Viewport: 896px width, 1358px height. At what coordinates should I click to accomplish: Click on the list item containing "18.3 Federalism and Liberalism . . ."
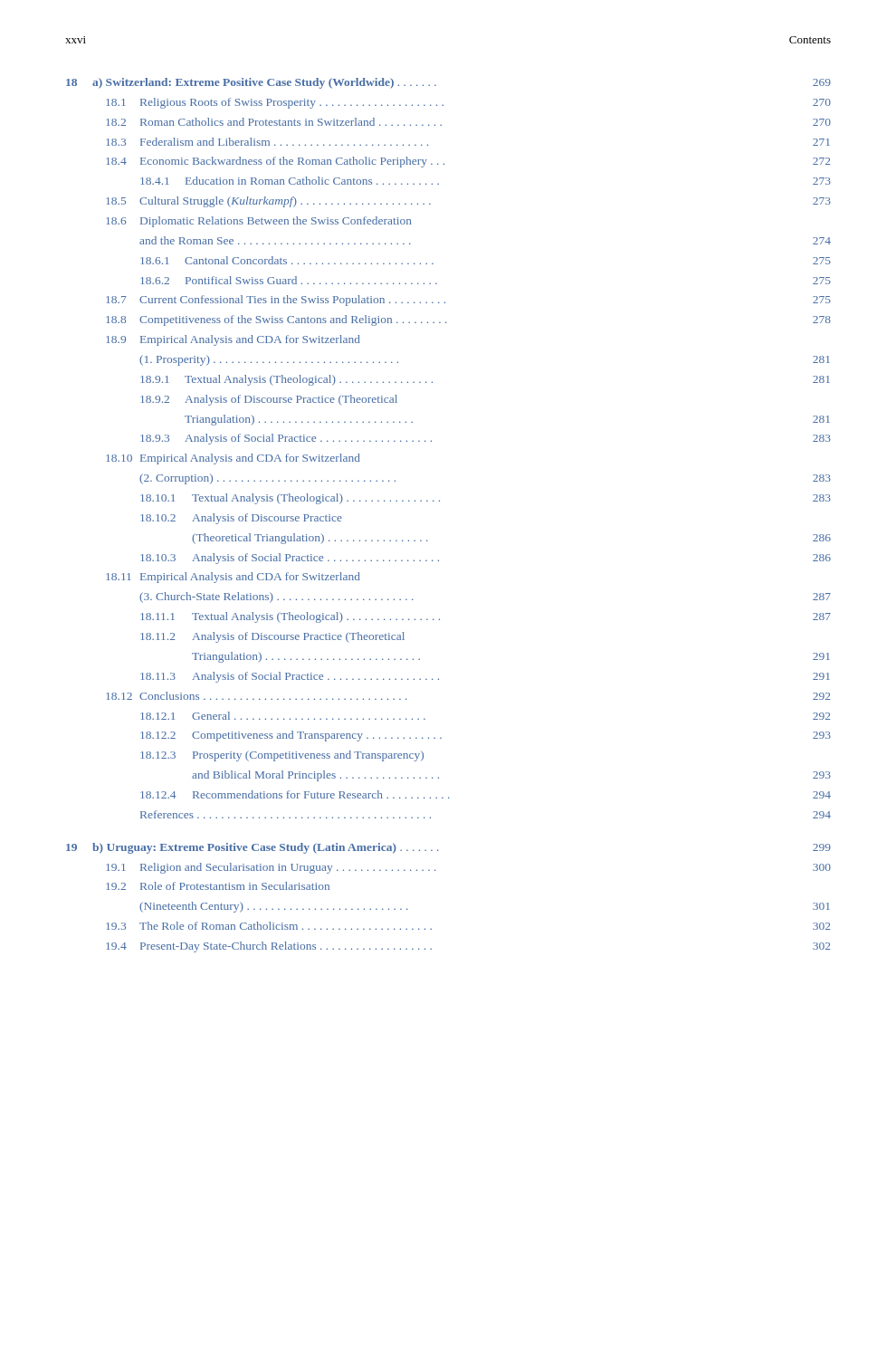[x=114, y=142]
